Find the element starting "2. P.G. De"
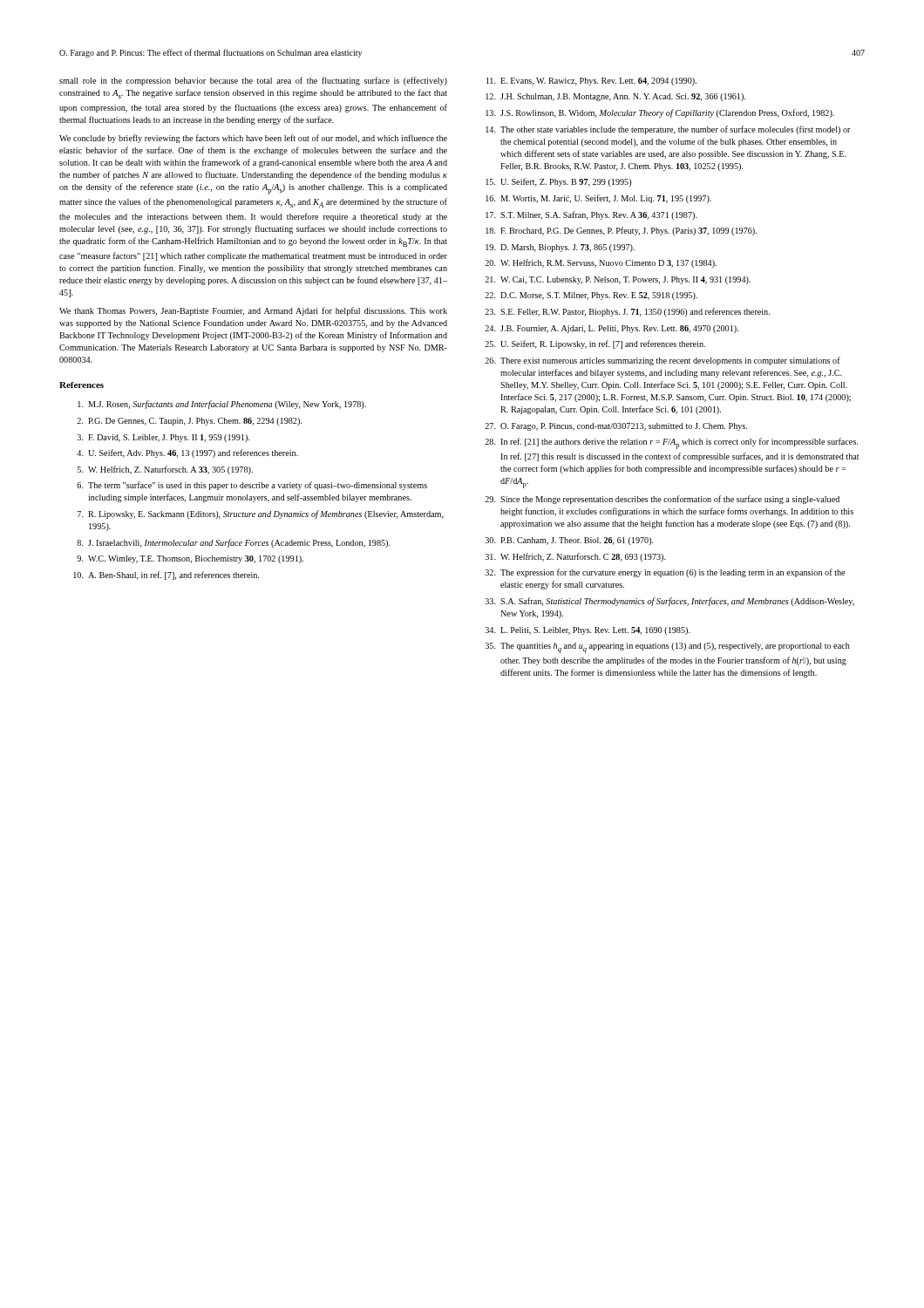Screen dimensions: 1308x924 tap(253, 421)
